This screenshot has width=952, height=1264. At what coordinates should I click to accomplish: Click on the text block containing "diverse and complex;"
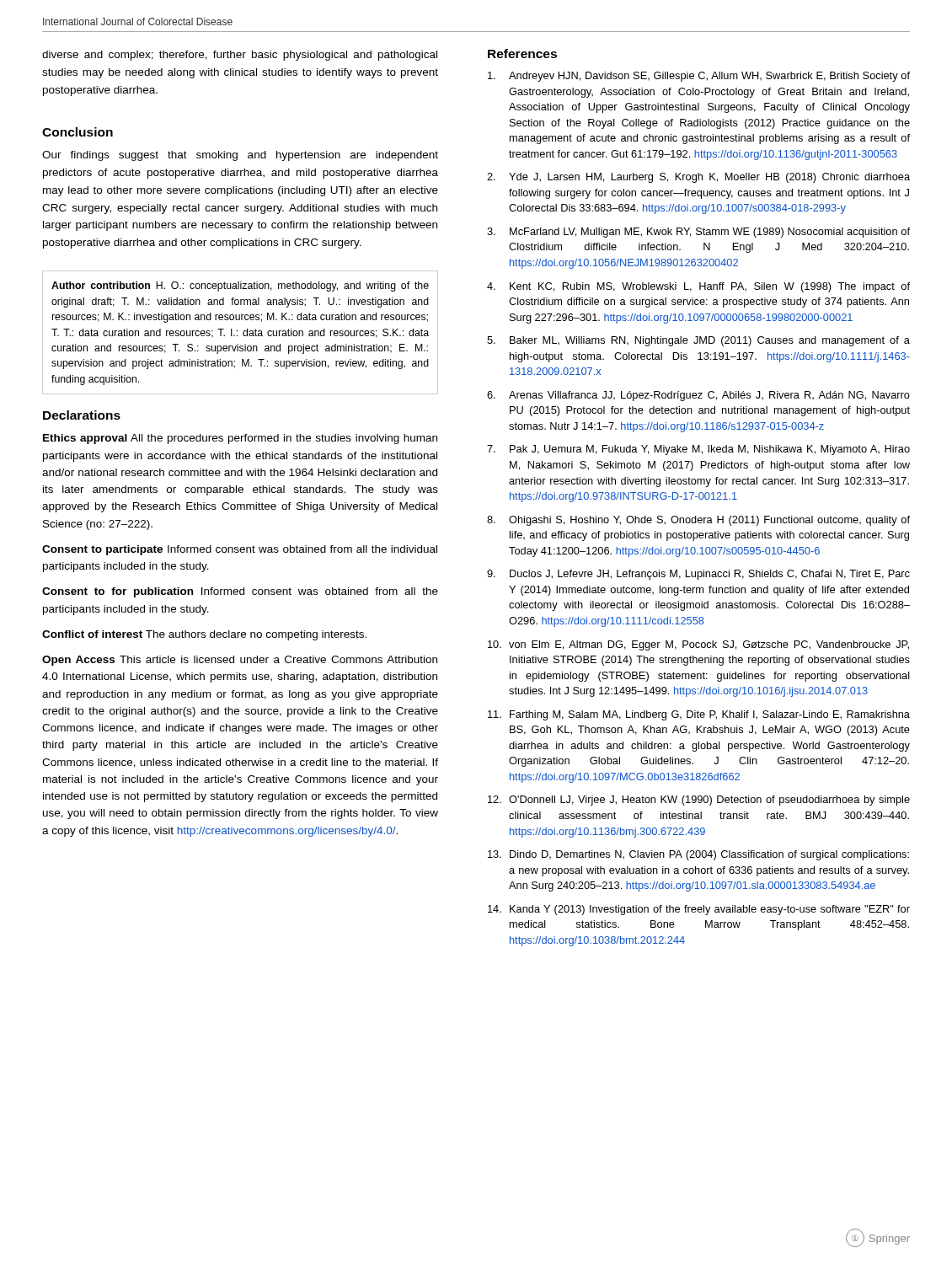[240, 73]
